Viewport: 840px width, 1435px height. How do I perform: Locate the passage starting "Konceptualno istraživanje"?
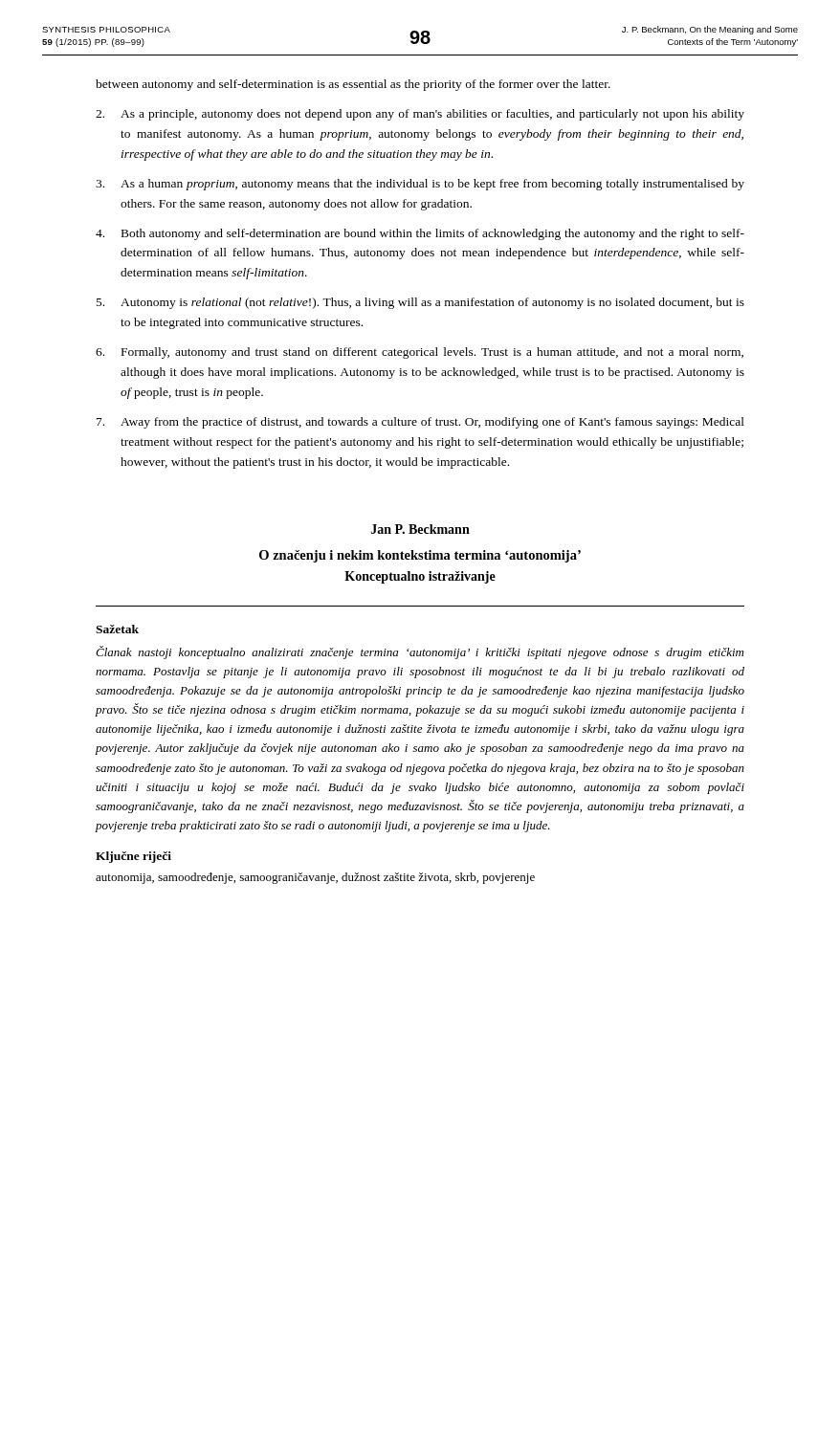(420, 576)
